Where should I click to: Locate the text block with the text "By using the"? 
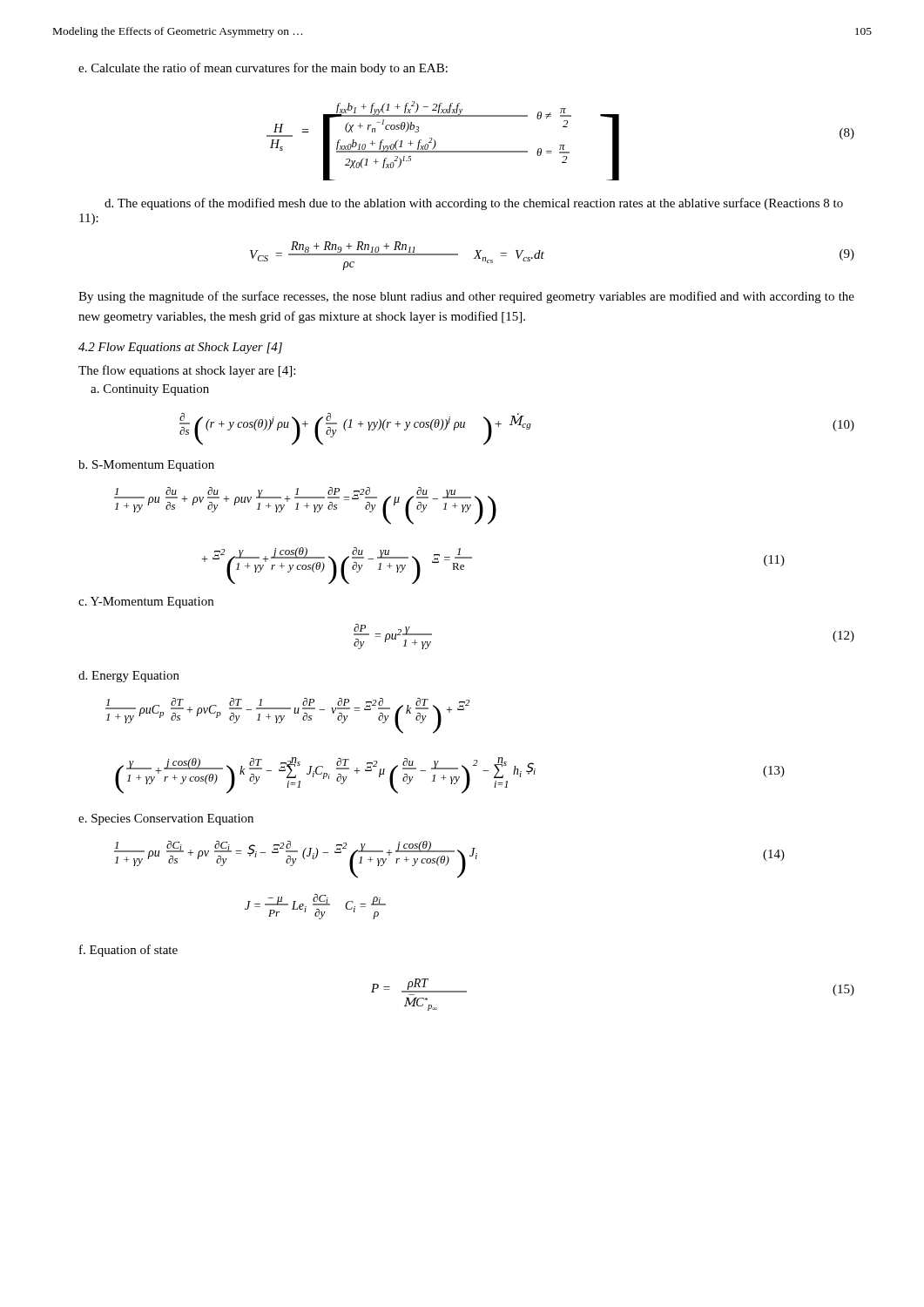click(x=466, y=306)
